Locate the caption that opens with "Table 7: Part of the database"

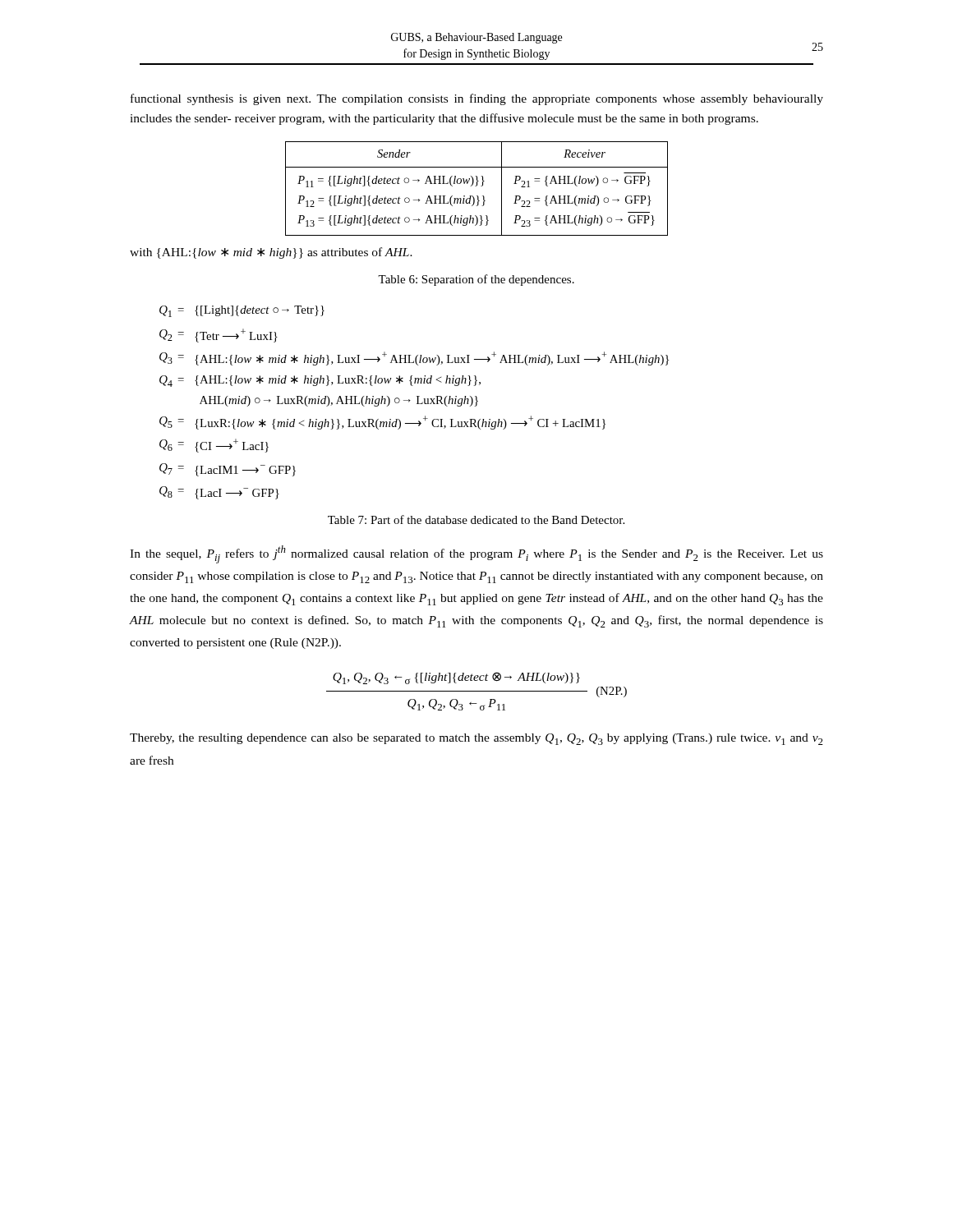click(476, 520)
